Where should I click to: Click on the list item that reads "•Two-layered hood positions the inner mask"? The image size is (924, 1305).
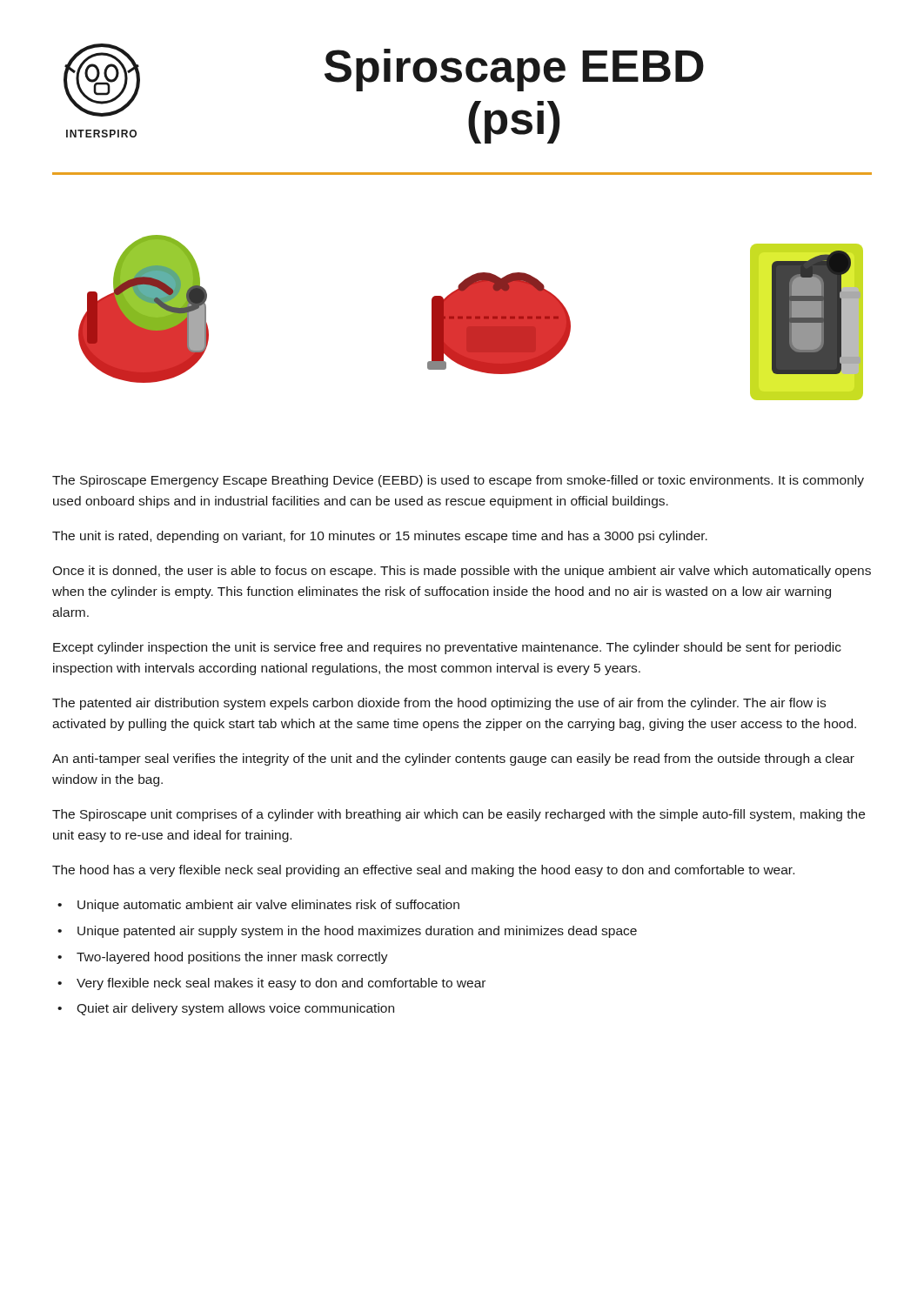pyautogui.click(x=222, y=957)
